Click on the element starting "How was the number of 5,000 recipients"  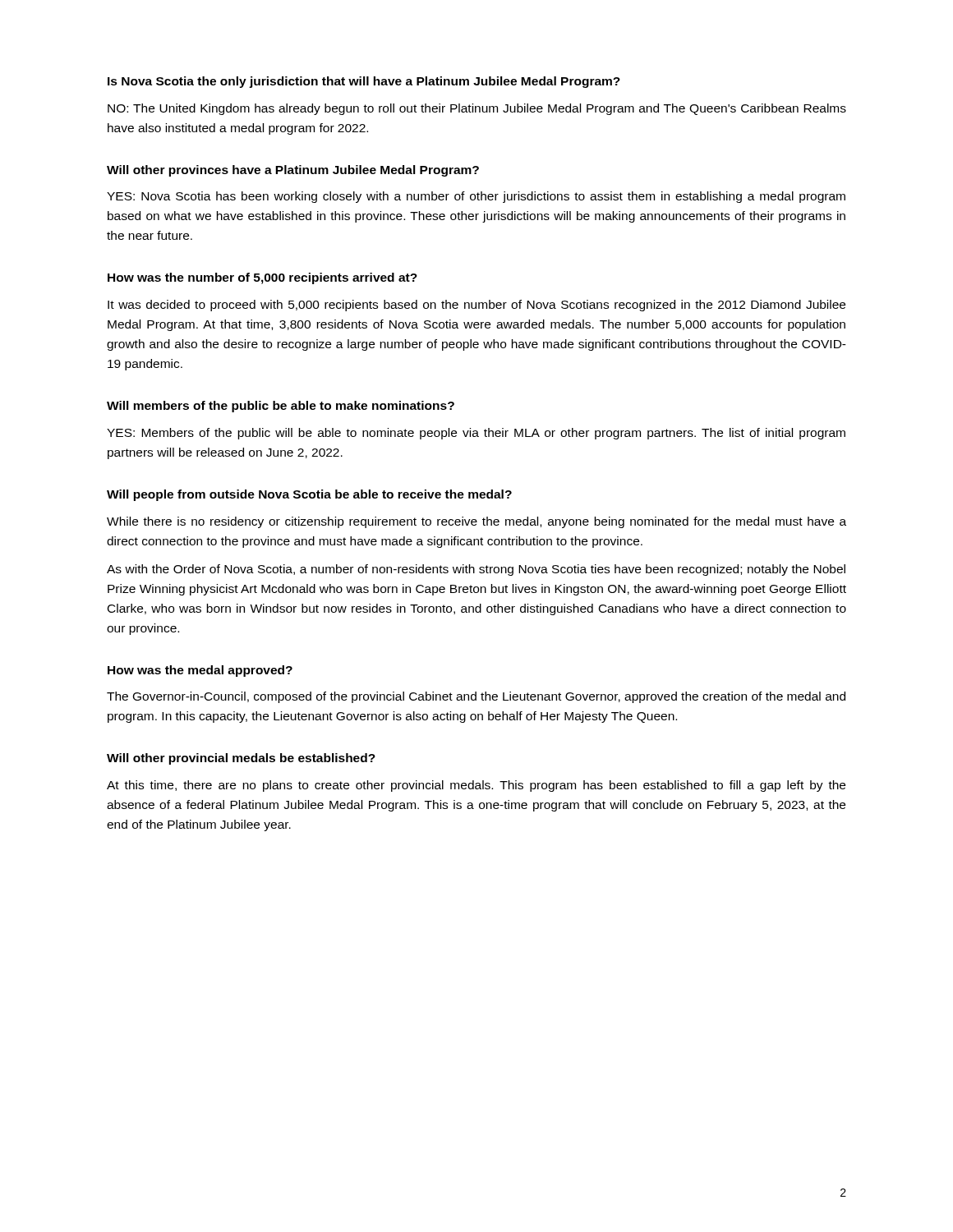coord(262,278)
